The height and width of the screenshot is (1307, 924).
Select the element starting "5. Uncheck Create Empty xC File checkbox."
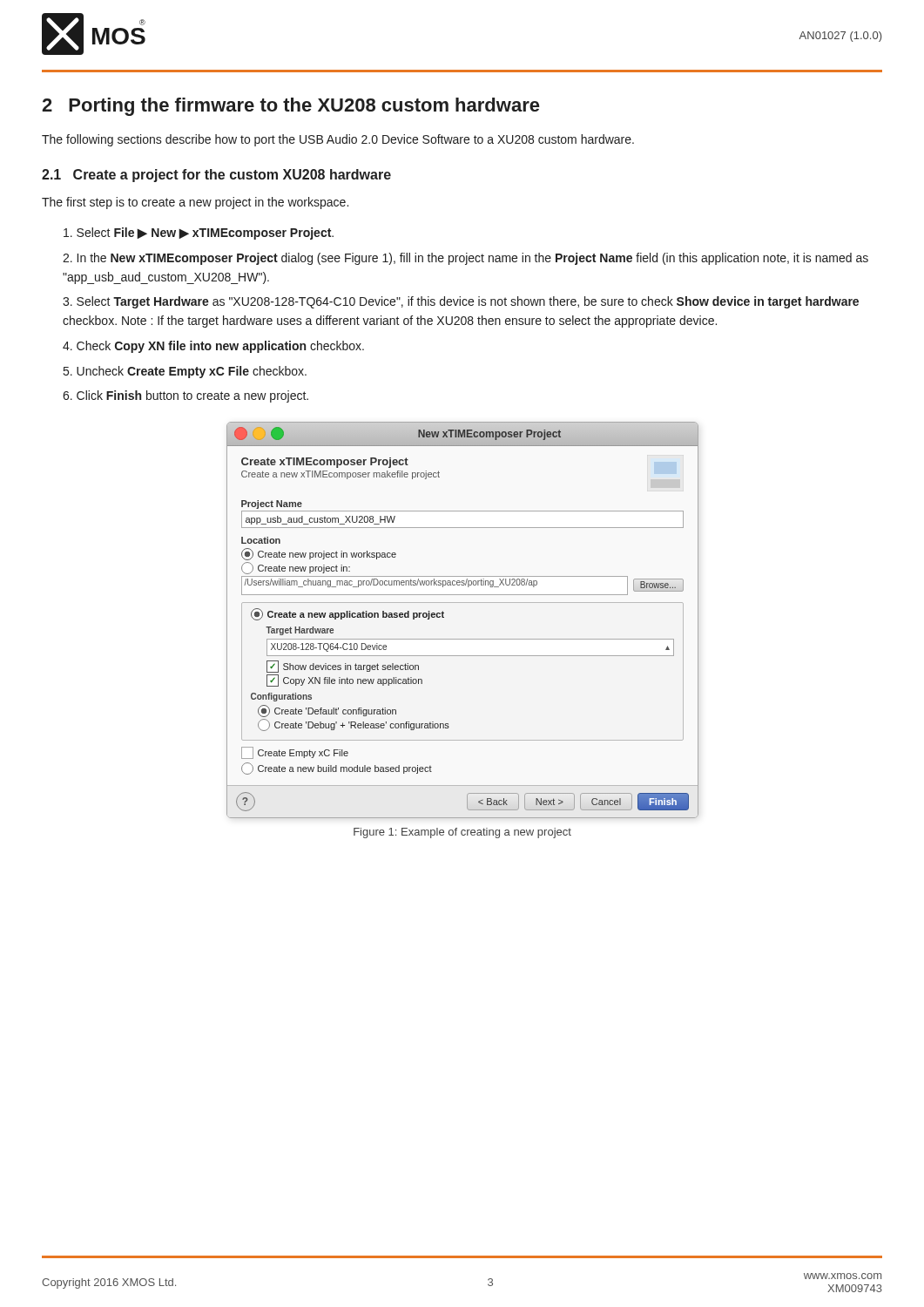click(x=185, y=371)
